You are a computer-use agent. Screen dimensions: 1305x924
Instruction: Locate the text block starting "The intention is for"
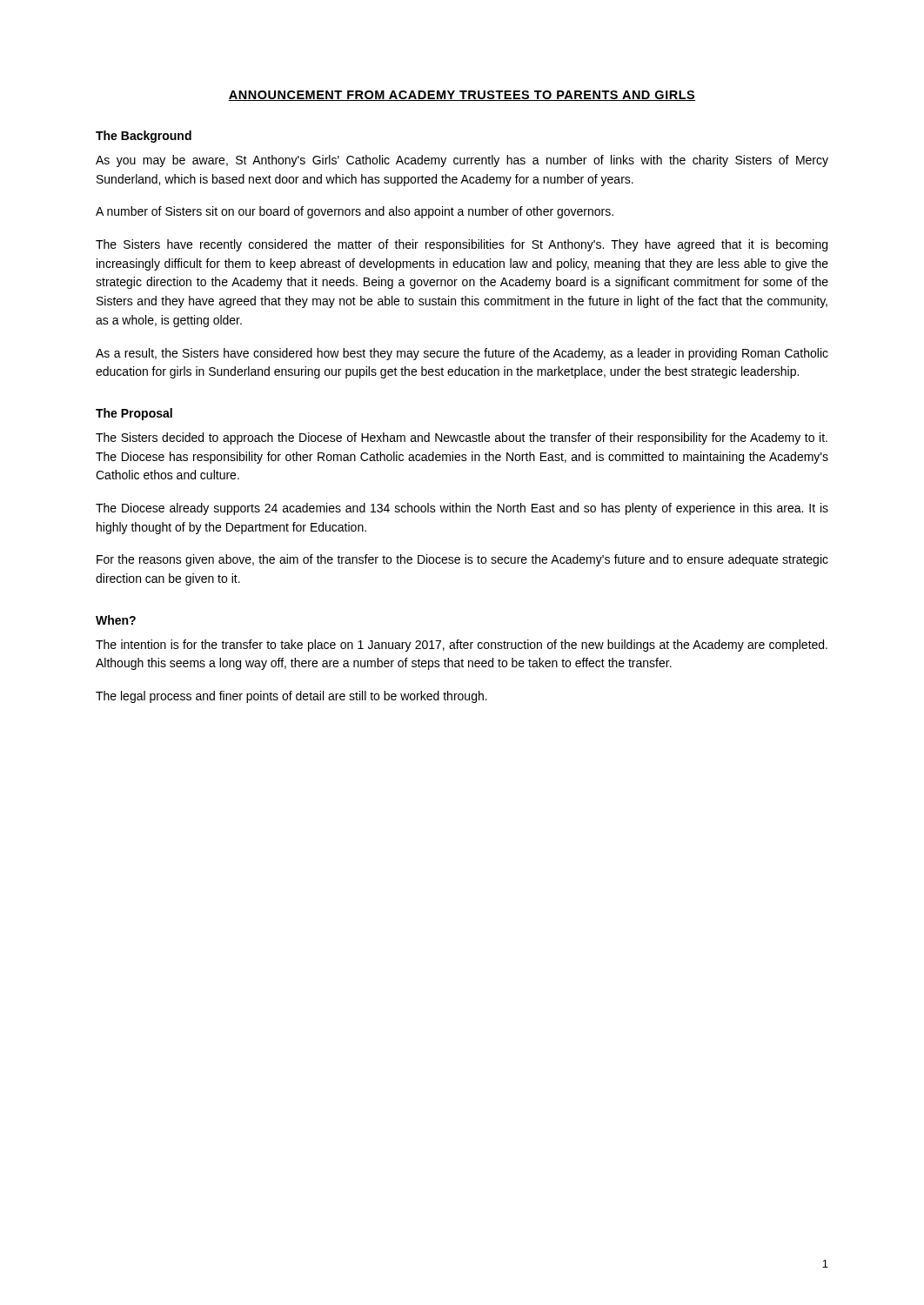click(462, 654)
